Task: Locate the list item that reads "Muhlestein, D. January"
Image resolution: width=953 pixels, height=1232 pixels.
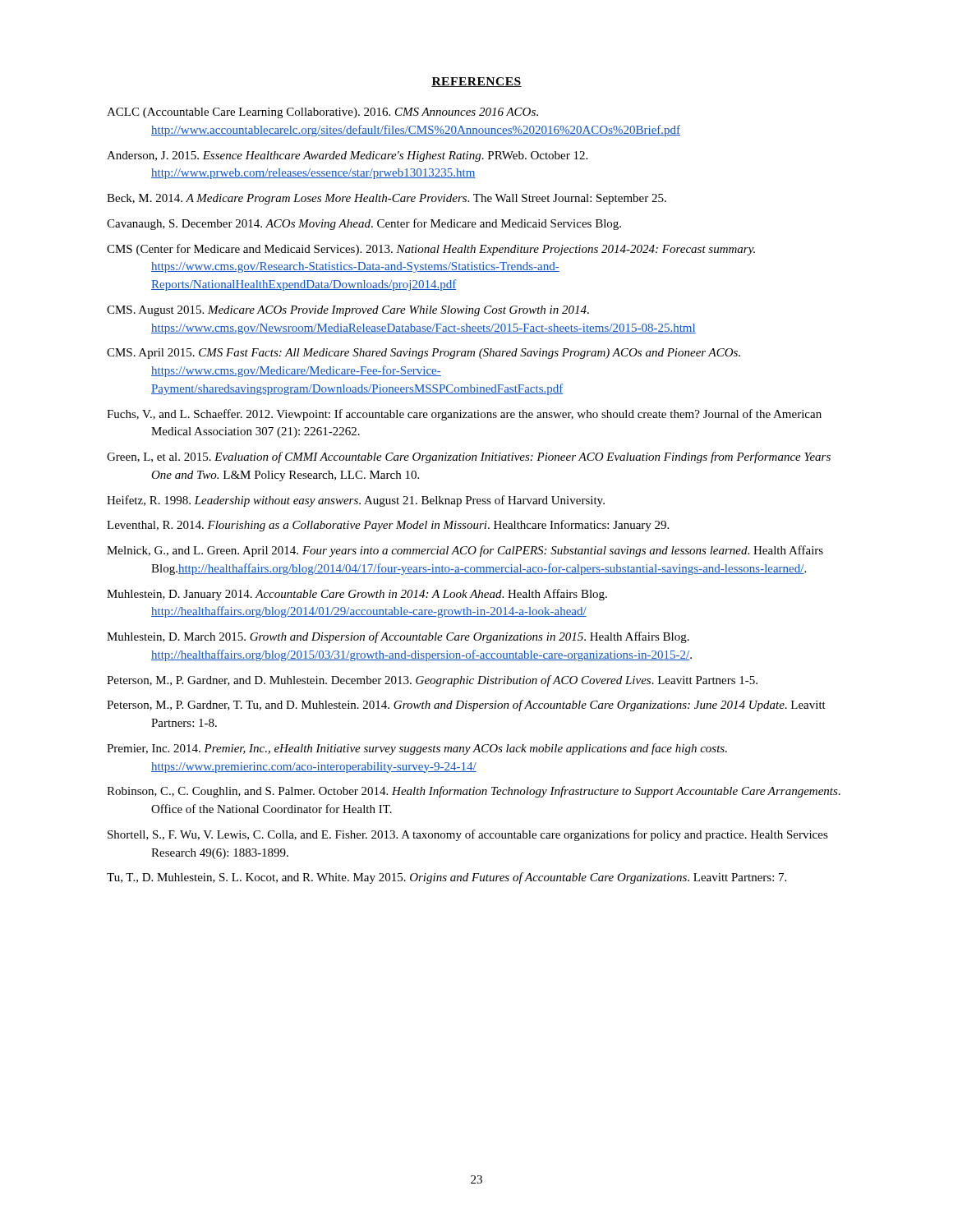Action: 357,602
